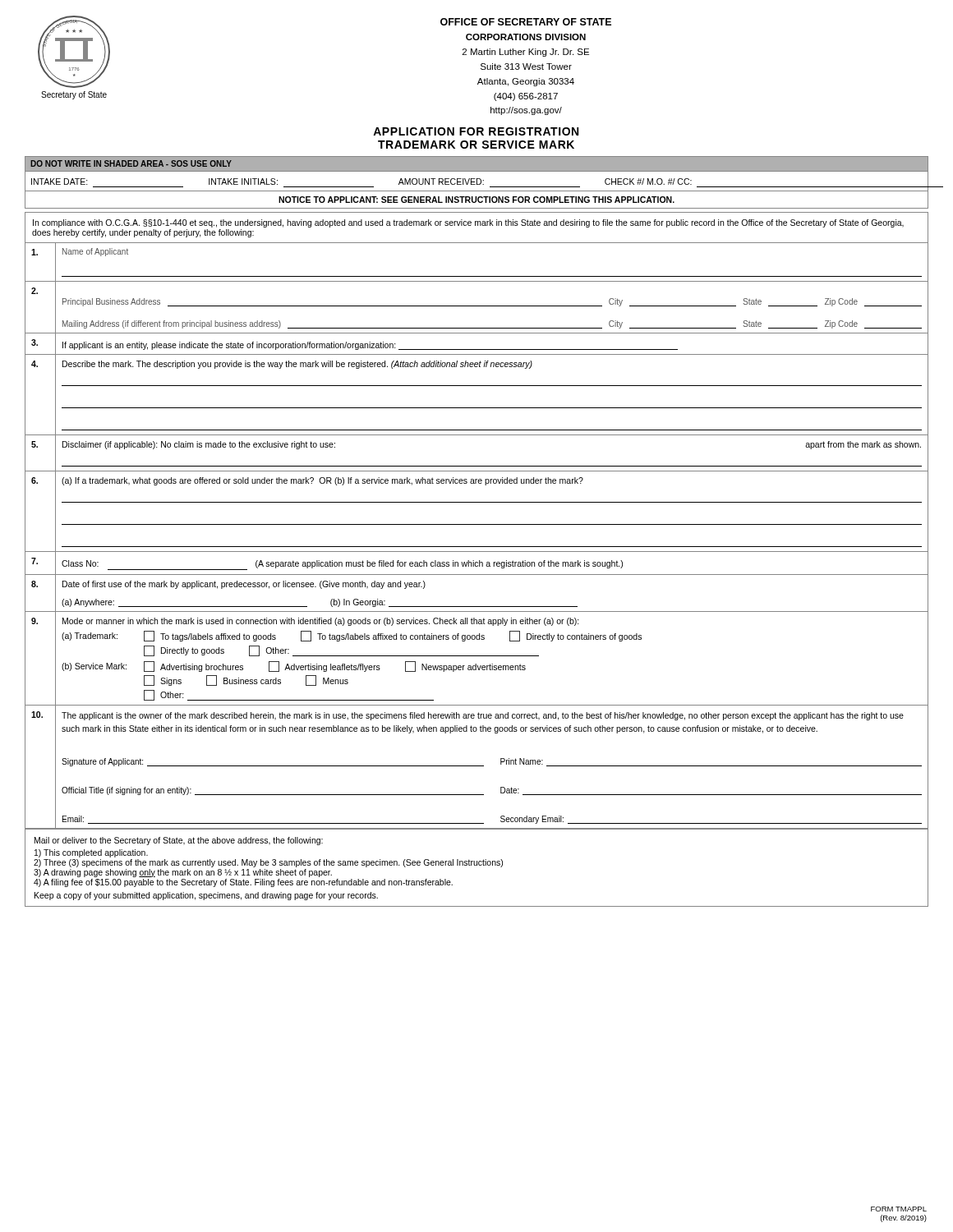Select the list item containing "1) This completed application."
The width and height of the screenshot is (953, 1232).
(91, 852)
